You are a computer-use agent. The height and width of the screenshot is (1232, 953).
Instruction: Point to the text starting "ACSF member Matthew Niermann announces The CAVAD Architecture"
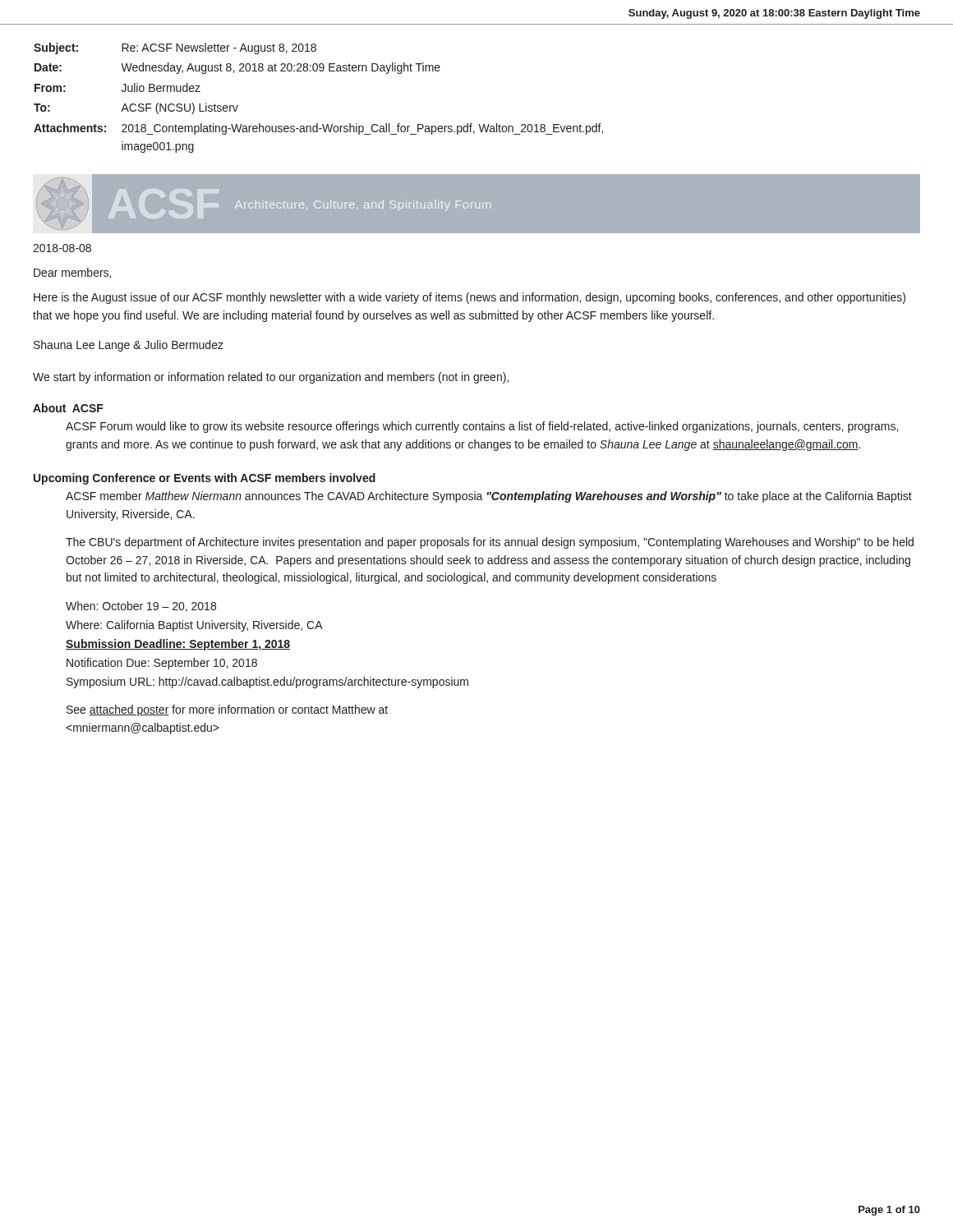(x=489, y=505)
